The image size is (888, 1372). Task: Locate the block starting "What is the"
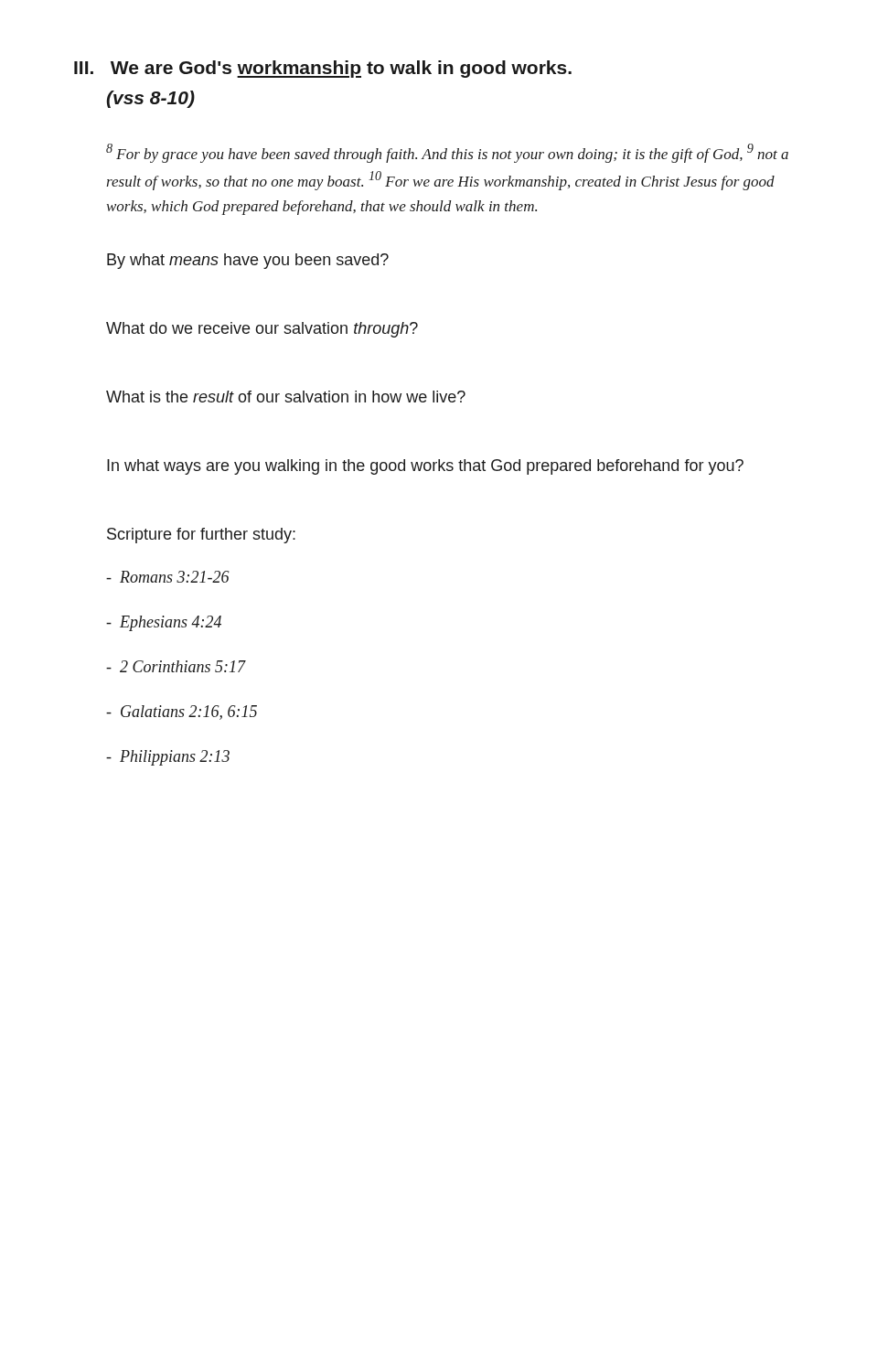pyautogui.click(x=444, y=398)
